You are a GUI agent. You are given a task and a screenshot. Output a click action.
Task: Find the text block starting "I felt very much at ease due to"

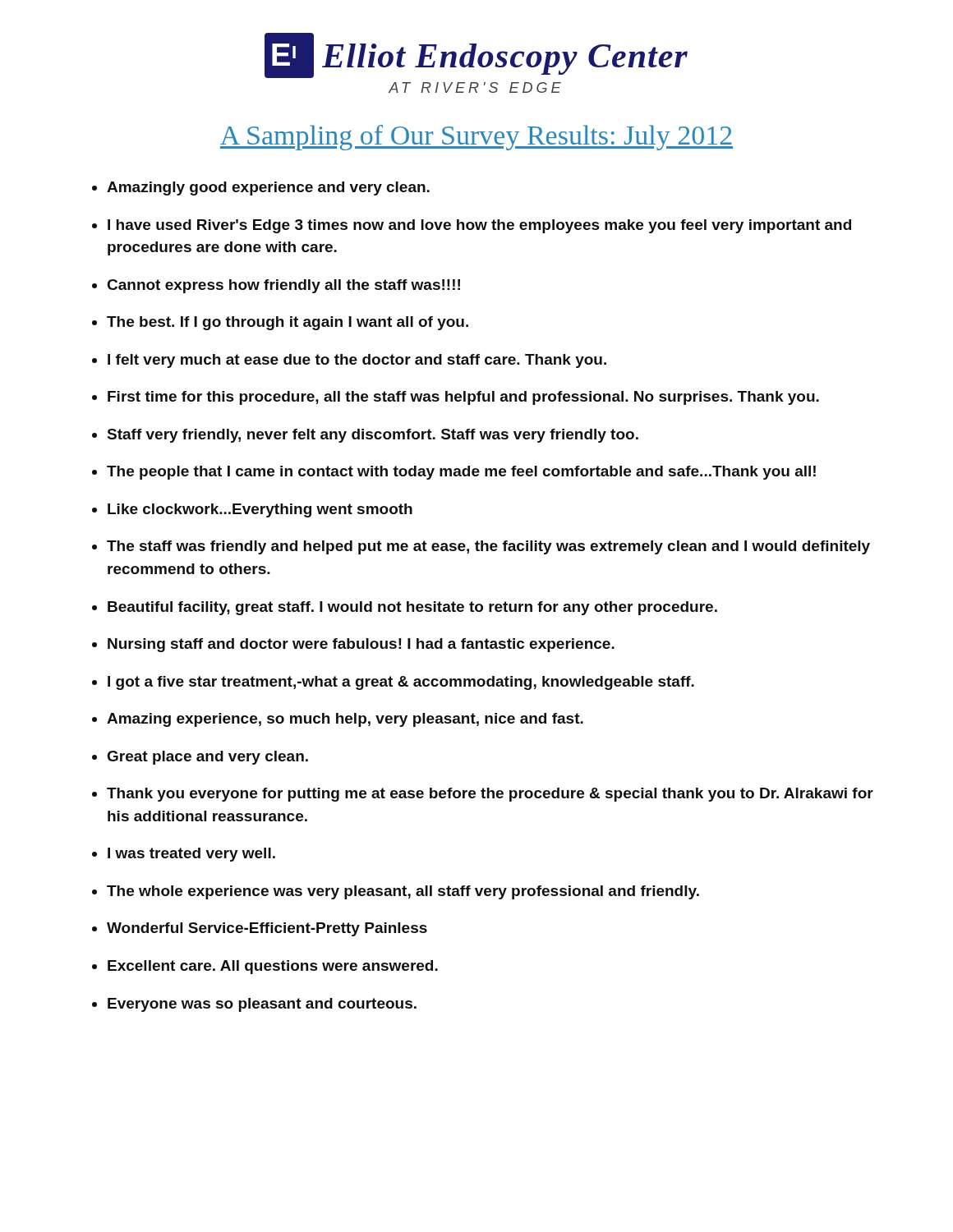point(357,359)
